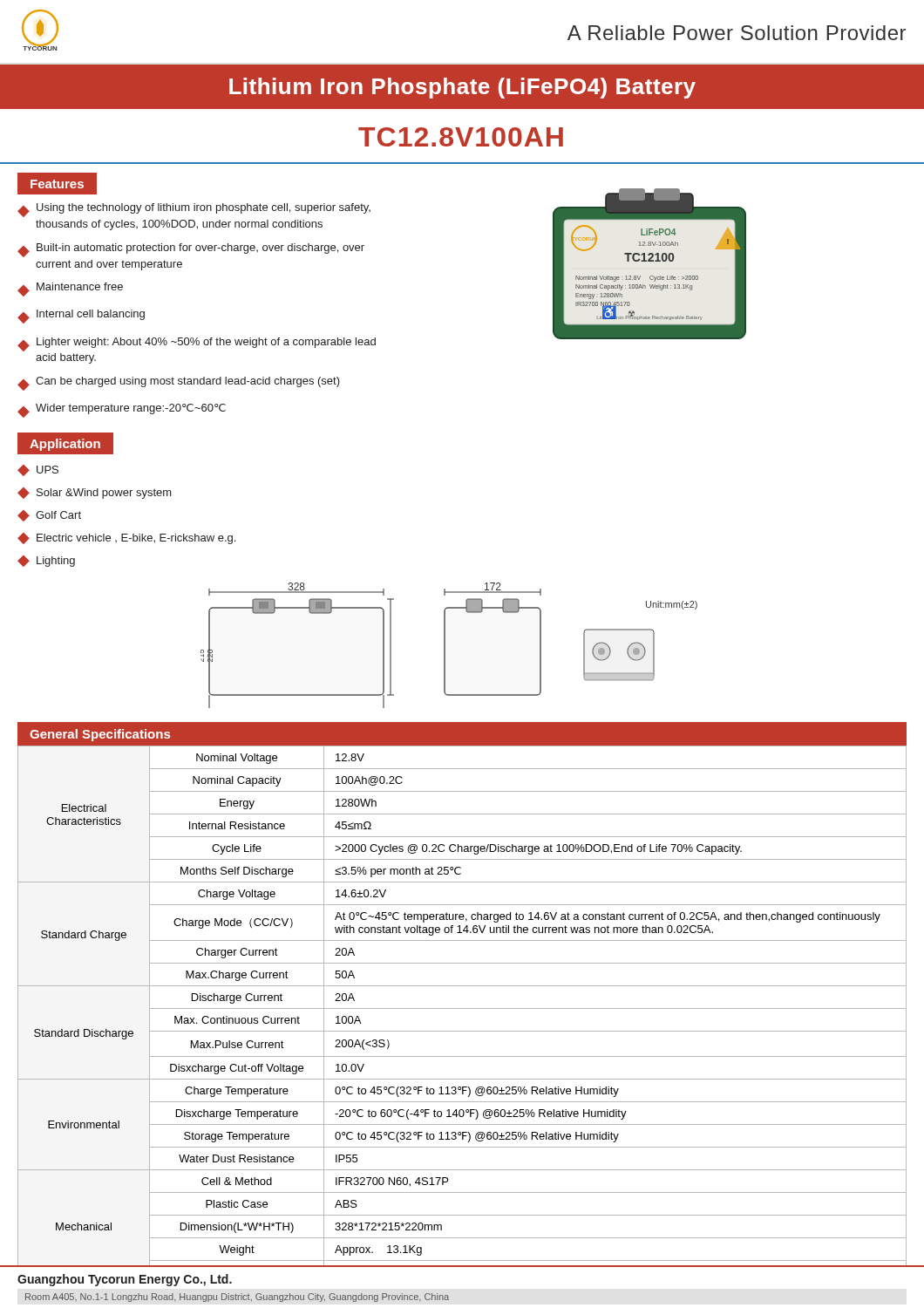The width and height of the screenshot is (924, 1308).
Task: Click on the logo
Action: pyautogui.click(x=40, y=33)
